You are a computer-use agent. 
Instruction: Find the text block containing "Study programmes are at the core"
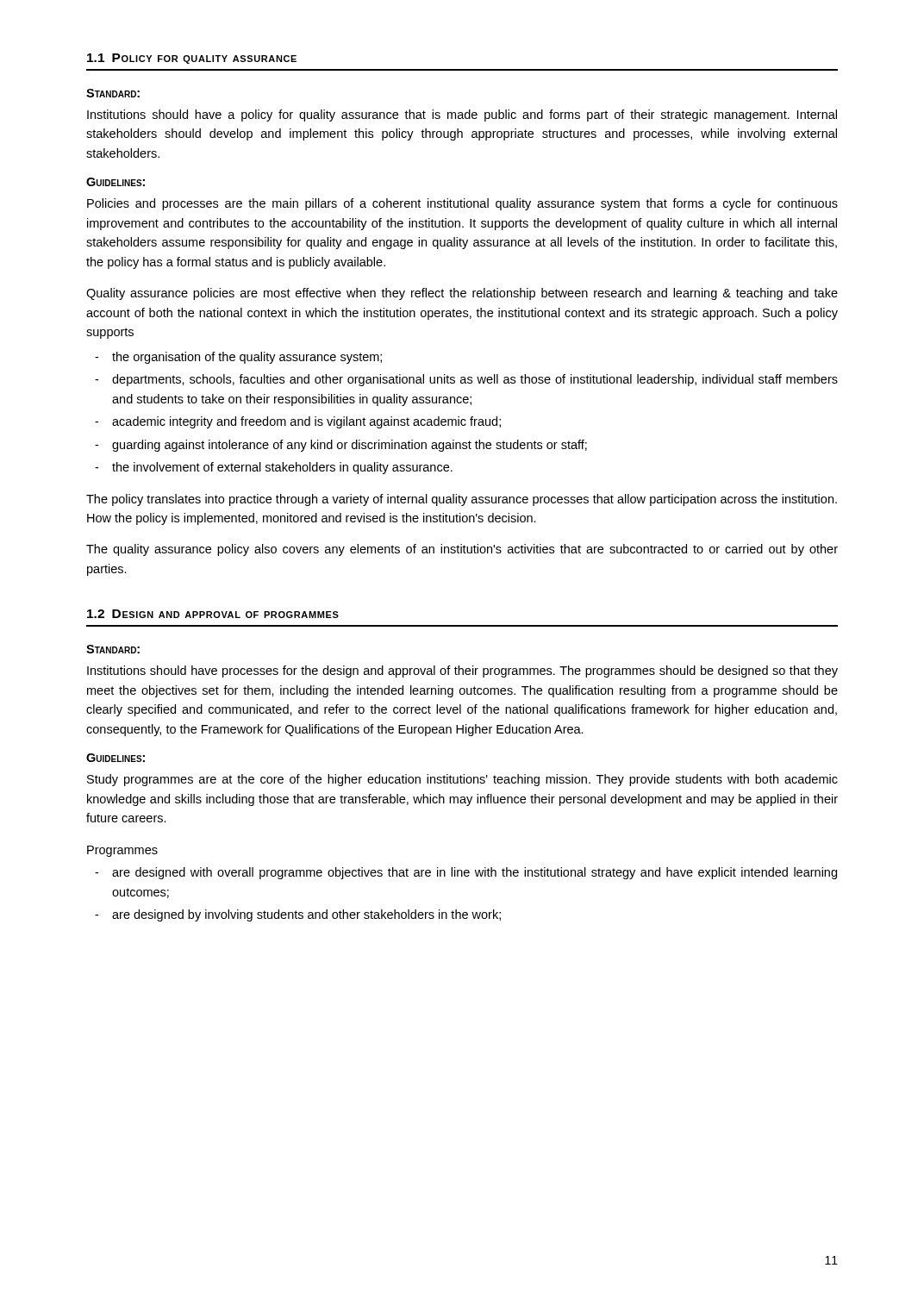coord(462,799)
